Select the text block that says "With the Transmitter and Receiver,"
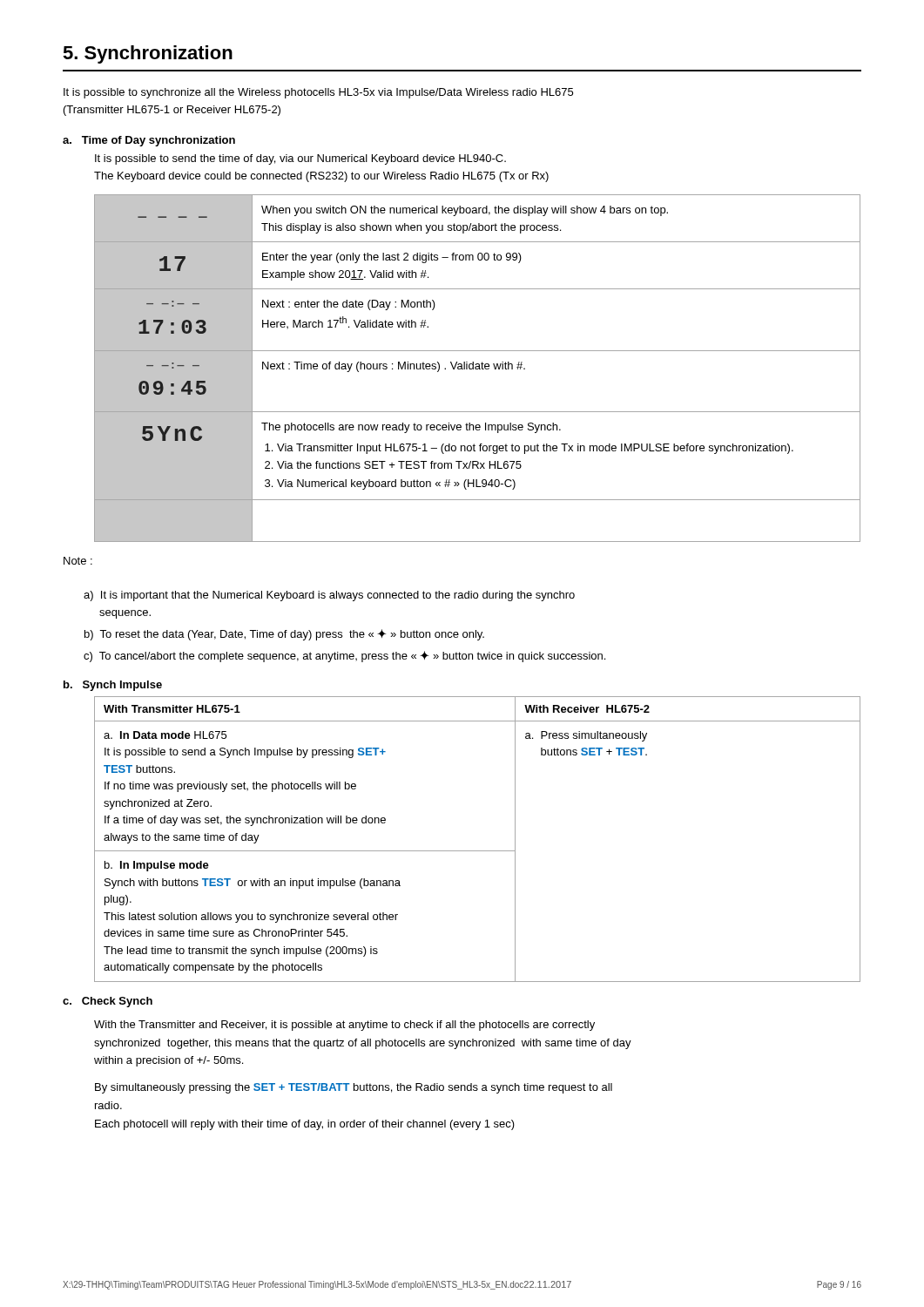This screenshot has width=924, height=1307. pyautogui.click(x=362, y=1042)
